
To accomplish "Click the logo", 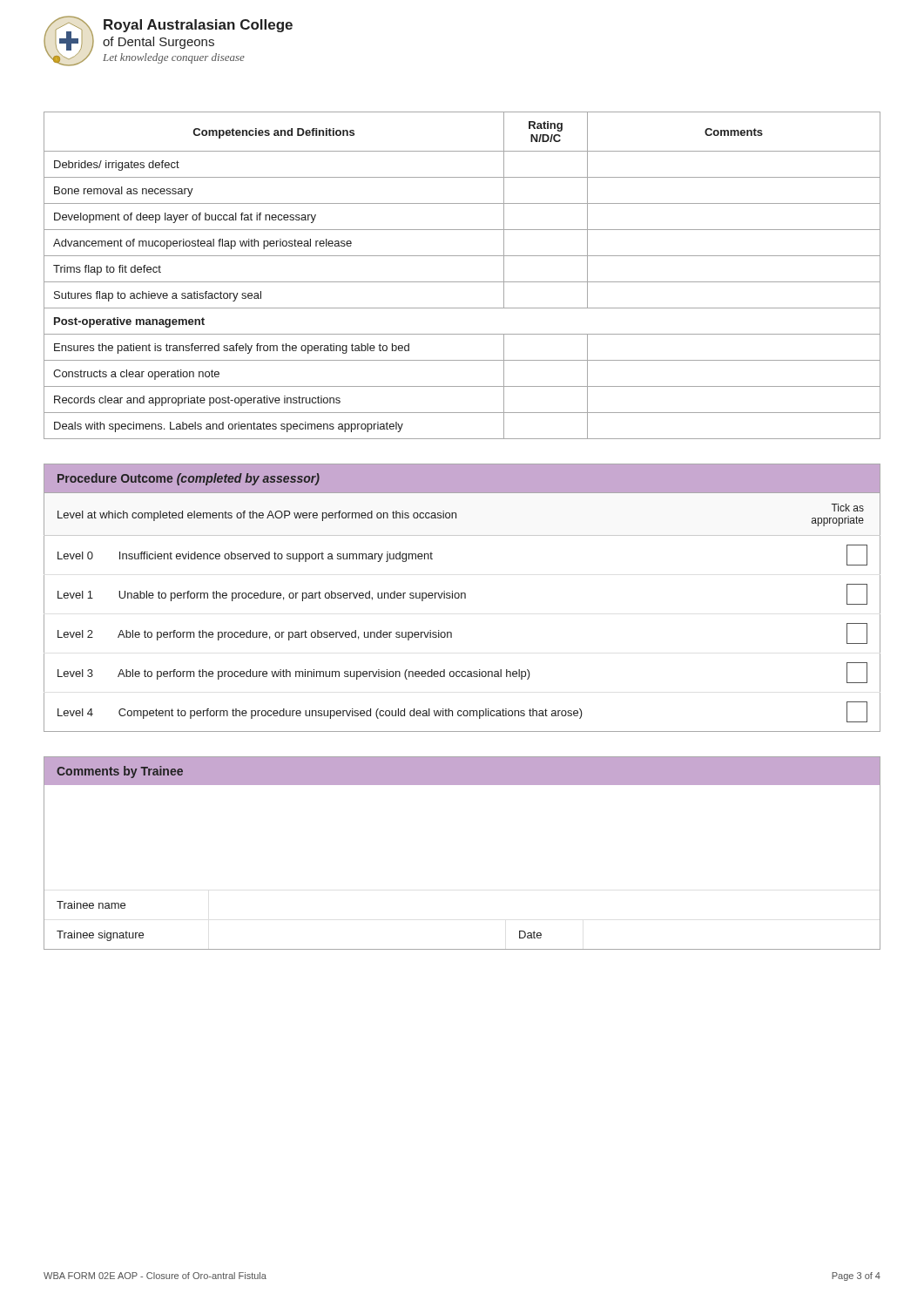I will click(462, 33).
